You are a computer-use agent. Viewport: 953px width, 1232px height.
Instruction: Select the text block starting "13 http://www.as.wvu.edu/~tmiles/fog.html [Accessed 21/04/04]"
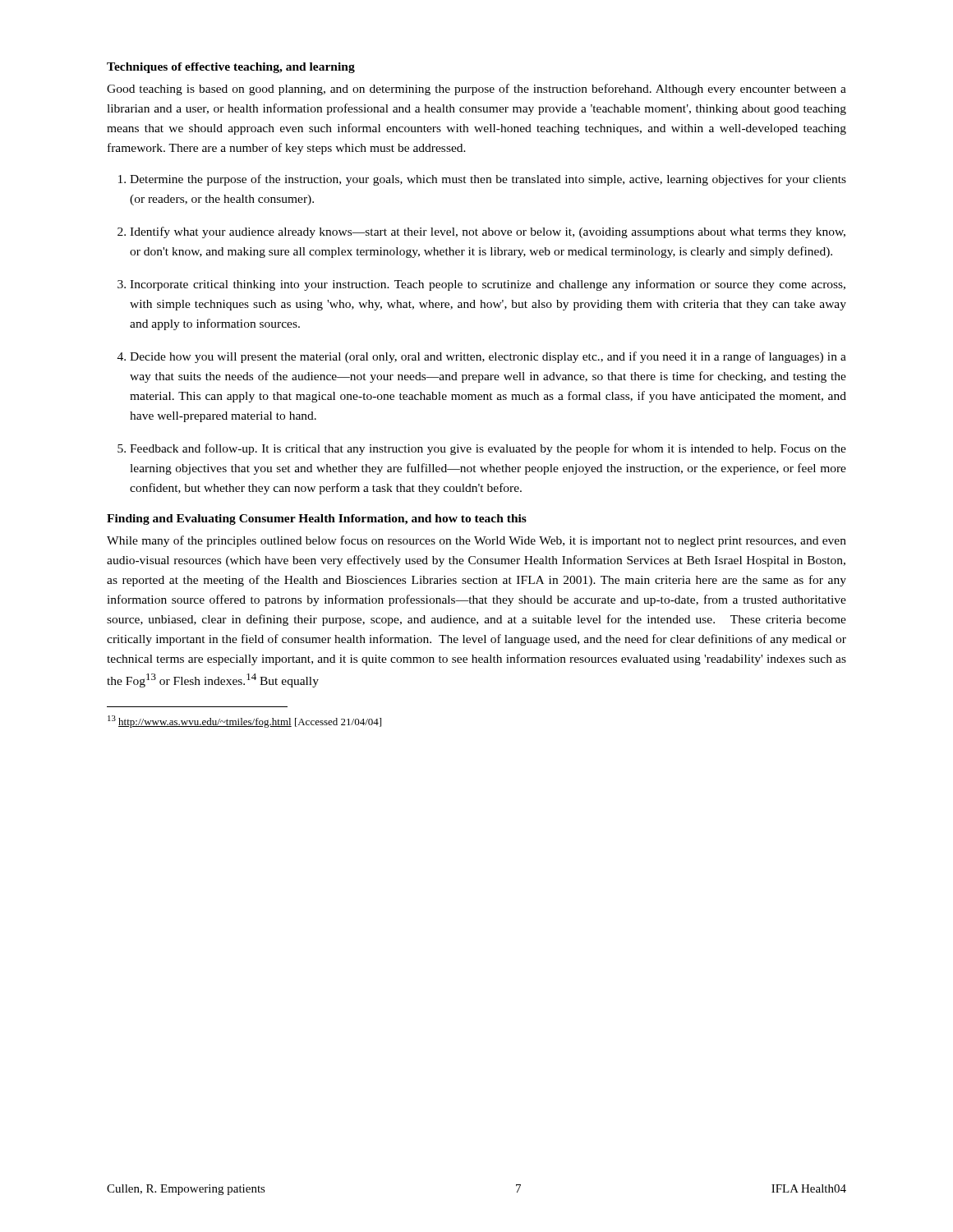[x=244, y=720]
